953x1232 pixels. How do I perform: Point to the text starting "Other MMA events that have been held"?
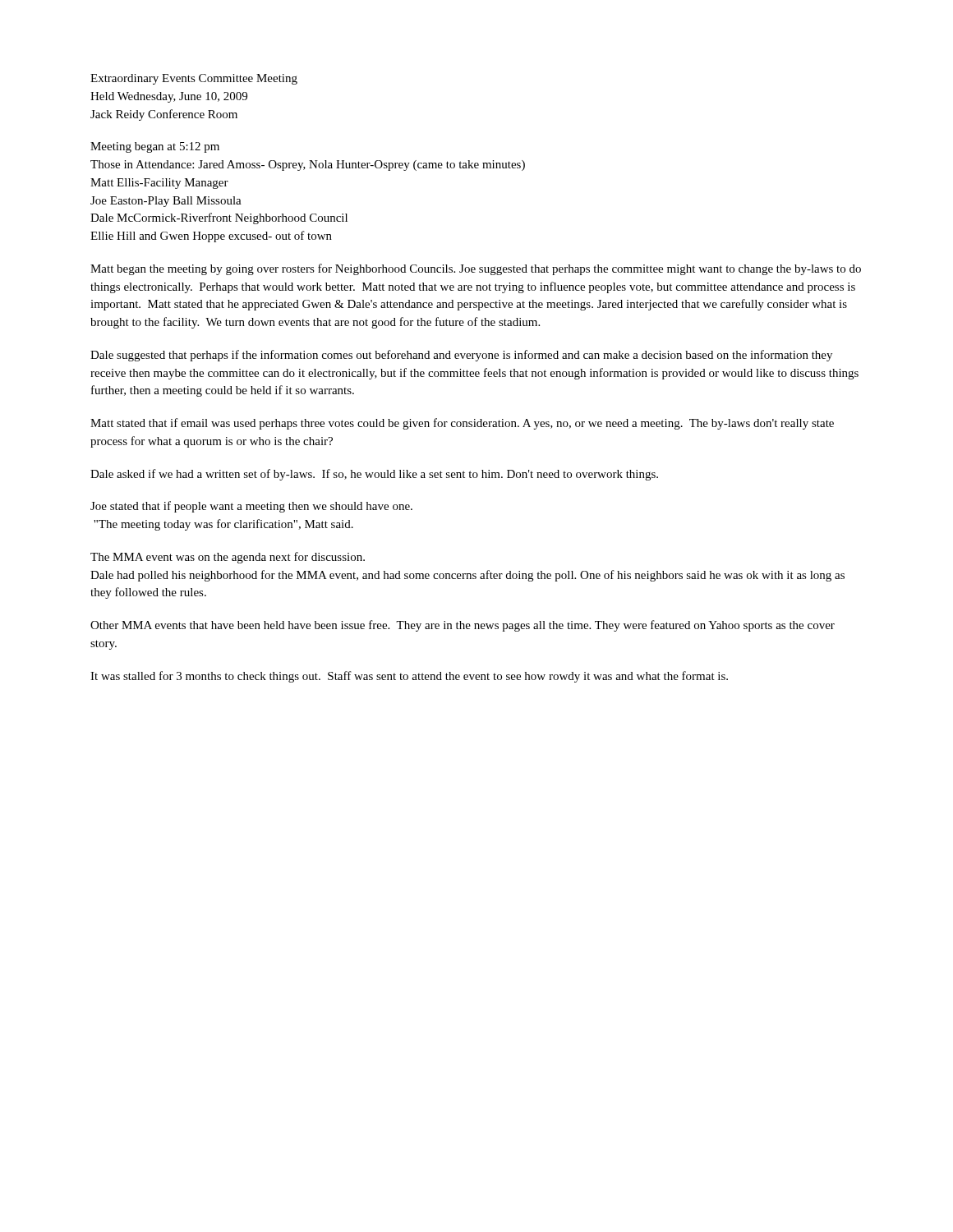pyautogui.click(x=462, y=634)
